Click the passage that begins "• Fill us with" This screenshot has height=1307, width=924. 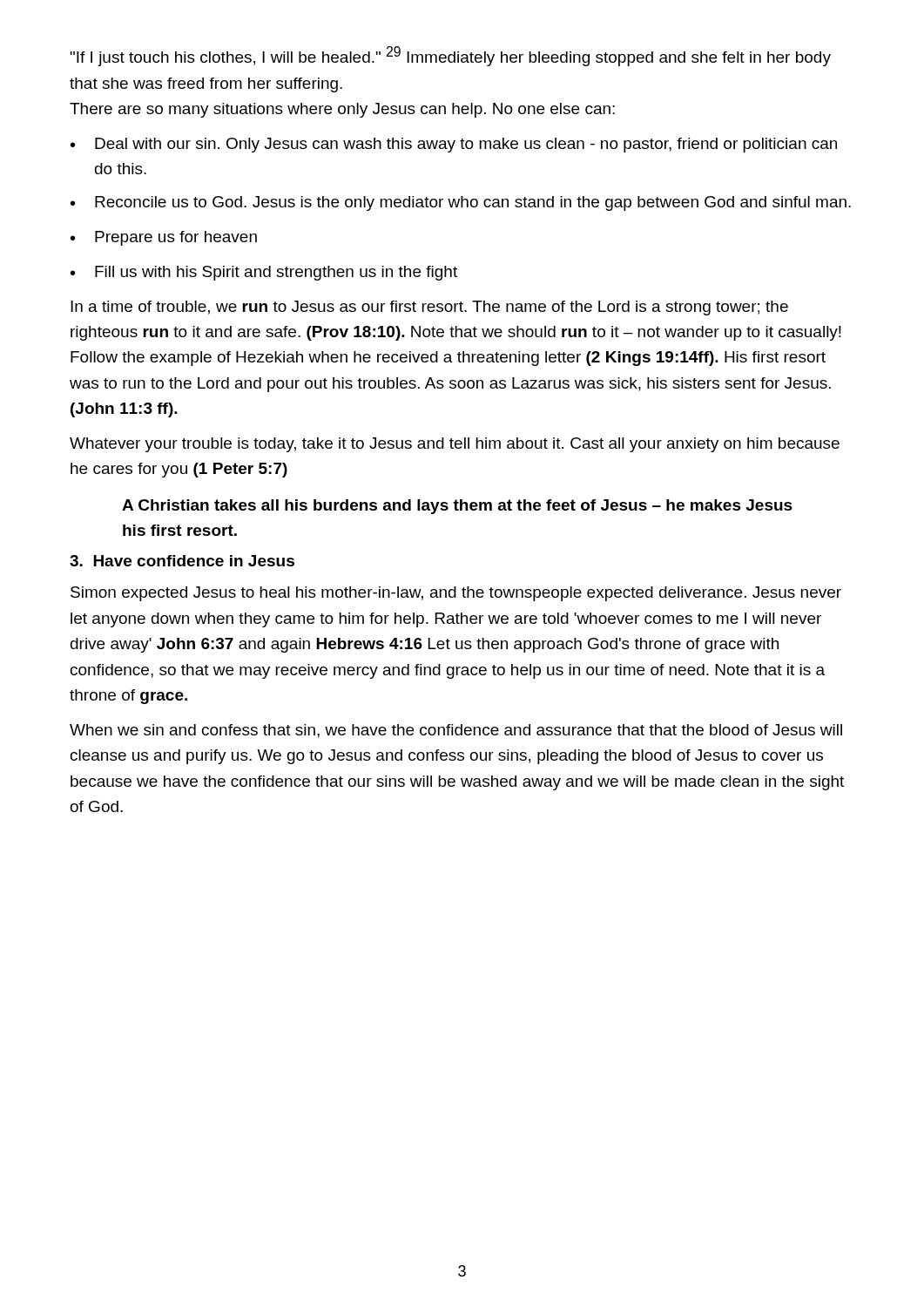pos(462,272)
